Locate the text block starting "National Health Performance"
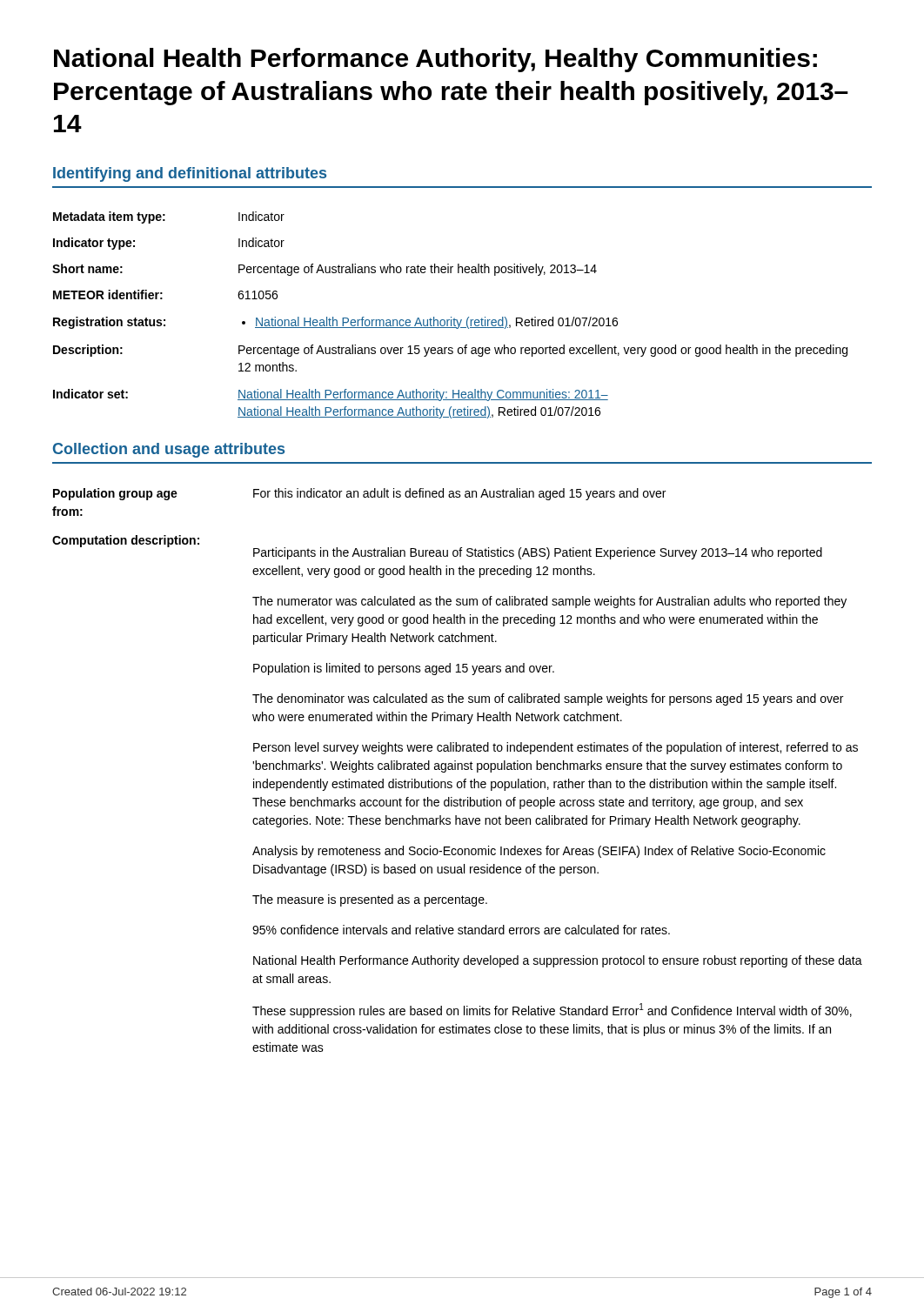924x1305 pixels. (x=462, y=91)
